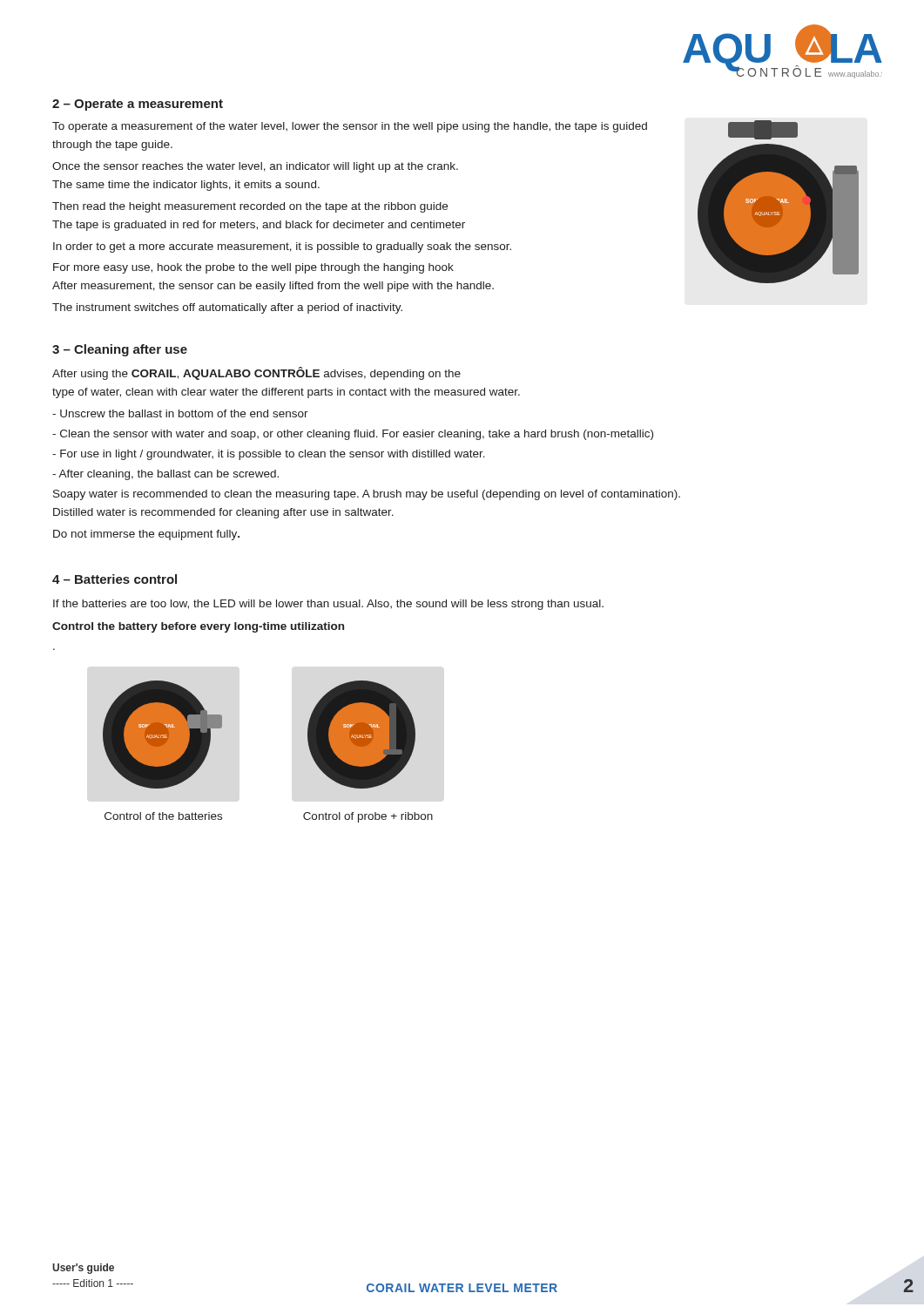
Task: Navigate to the element starting "Do not immerse the equipment fully."
Action: [x=146, y=533]
